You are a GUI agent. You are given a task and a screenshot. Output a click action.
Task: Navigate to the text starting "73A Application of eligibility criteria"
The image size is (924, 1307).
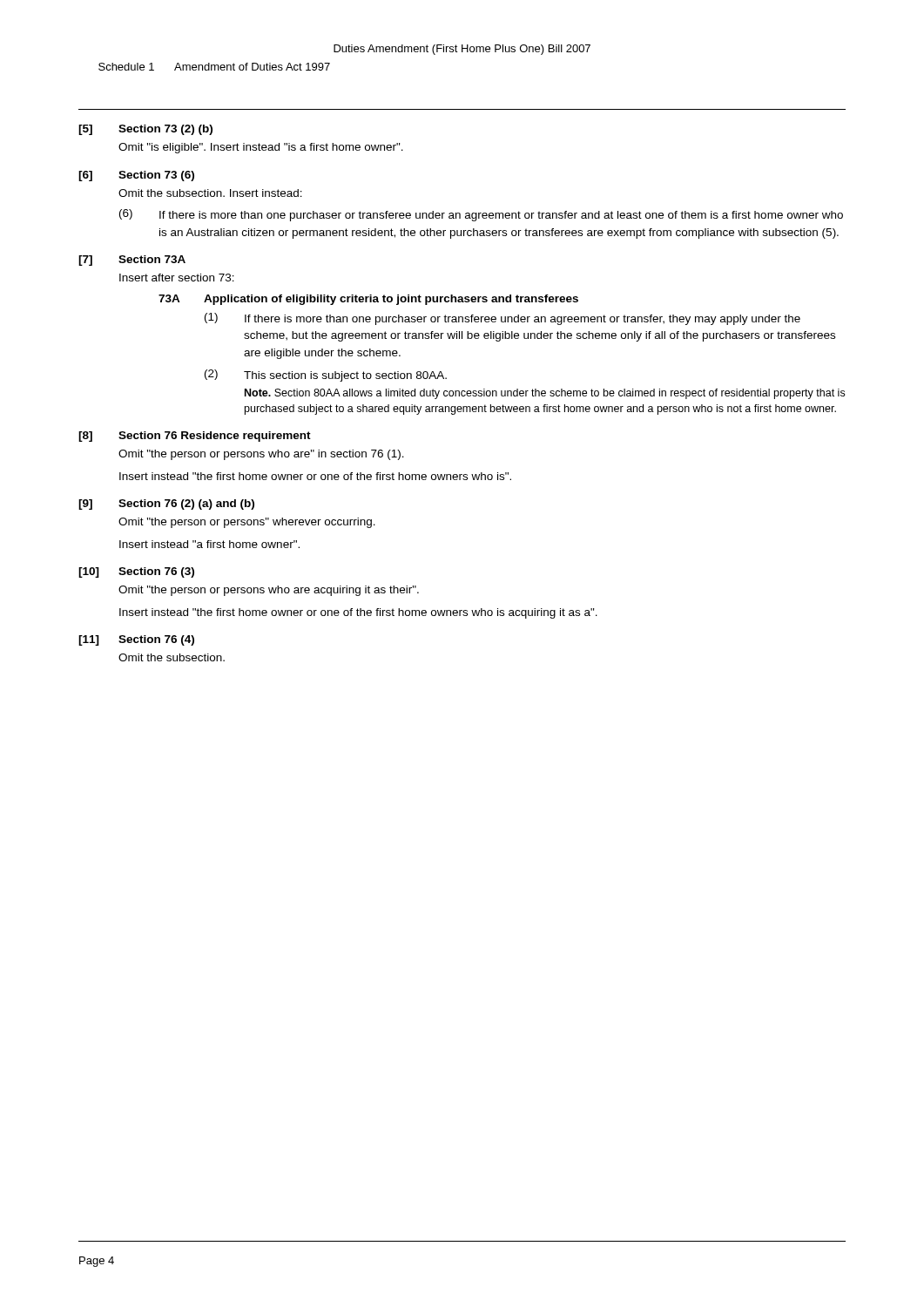click(369, 298)
